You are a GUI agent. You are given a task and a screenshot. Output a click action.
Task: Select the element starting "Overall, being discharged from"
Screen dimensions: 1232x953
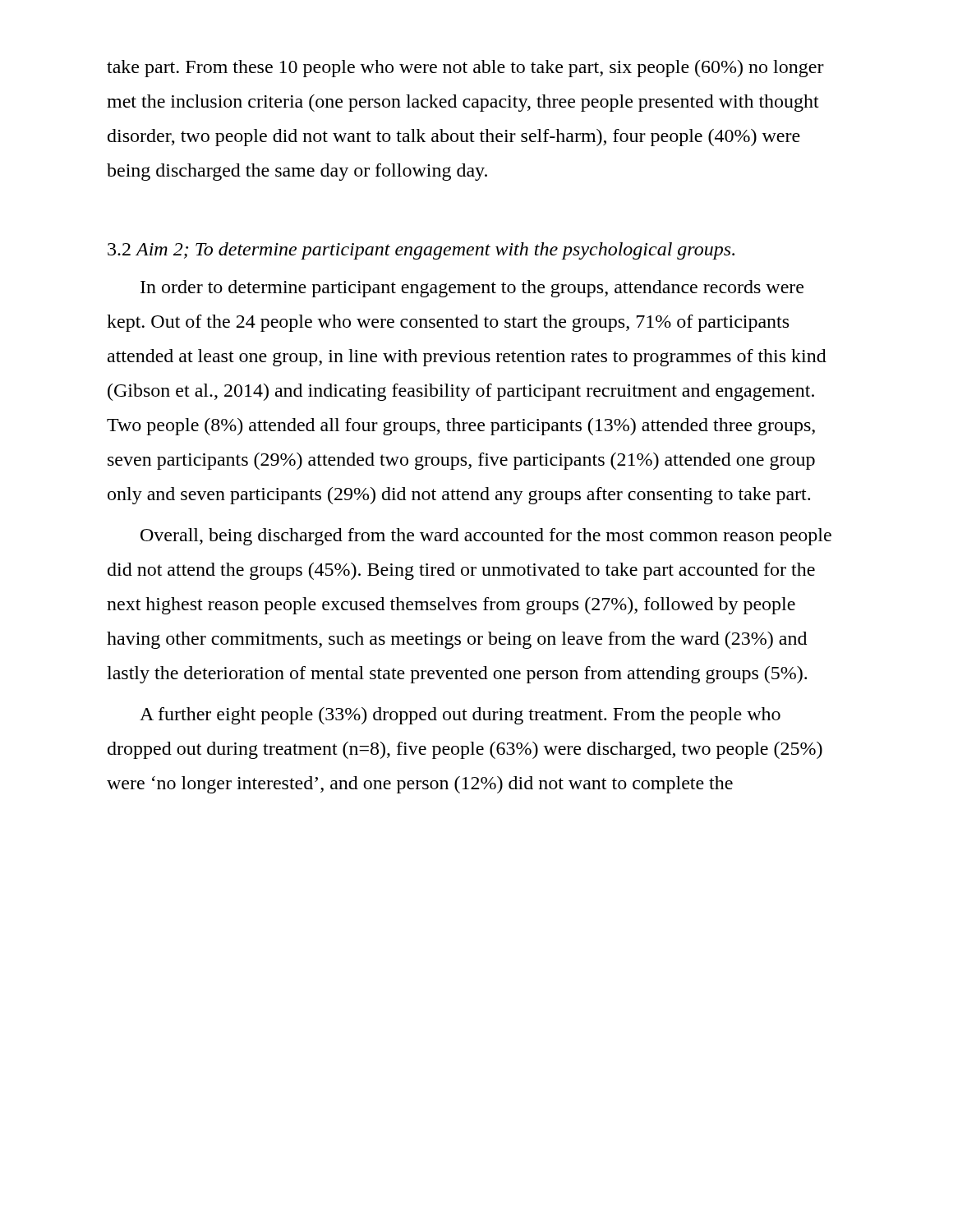coord(476,604)
